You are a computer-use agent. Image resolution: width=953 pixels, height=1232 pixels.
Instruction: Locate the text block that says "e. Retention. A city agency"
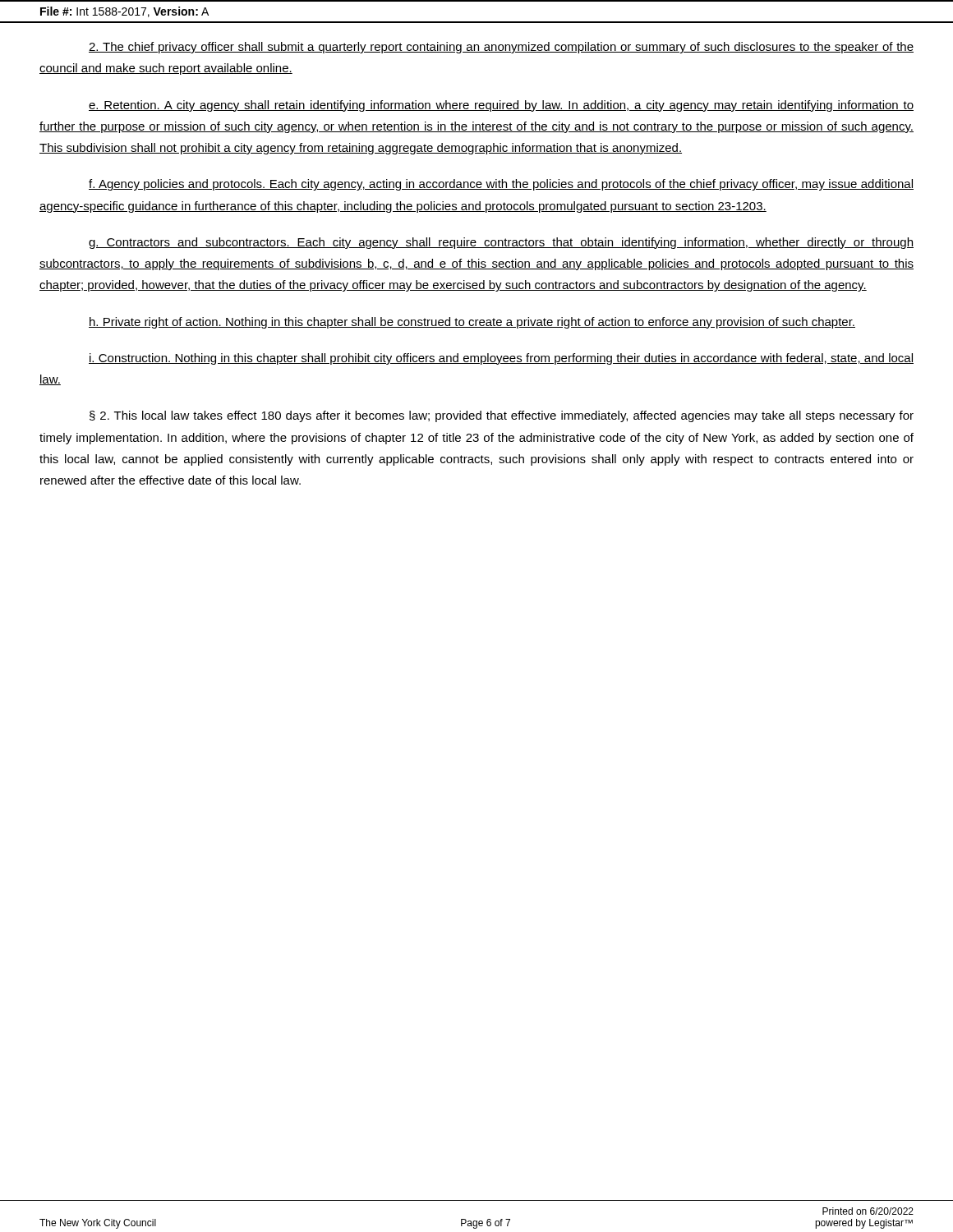point(476,126)
